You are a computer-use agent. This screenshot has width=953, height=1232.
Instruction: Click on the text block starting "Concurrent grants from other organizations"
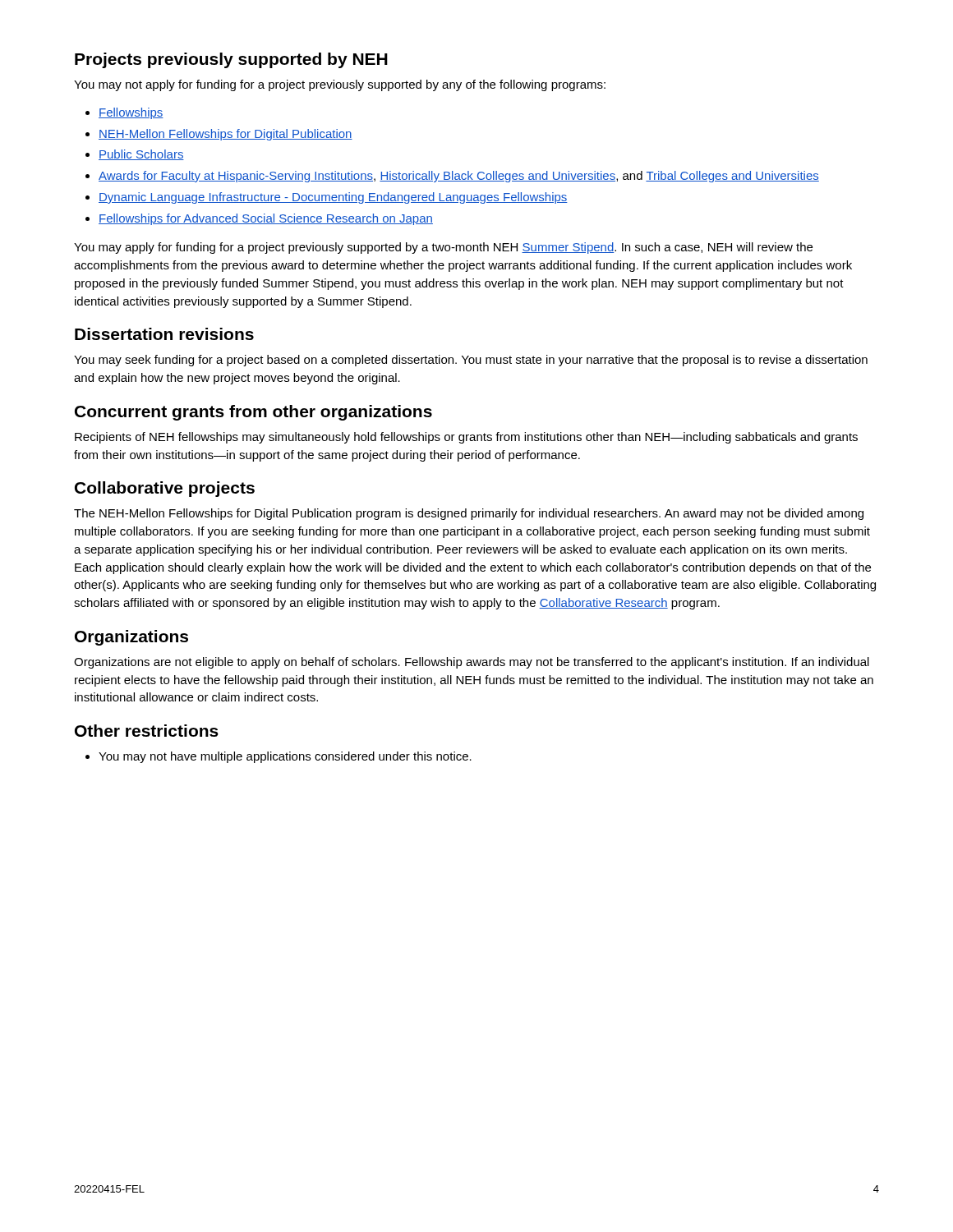point(253,413)
